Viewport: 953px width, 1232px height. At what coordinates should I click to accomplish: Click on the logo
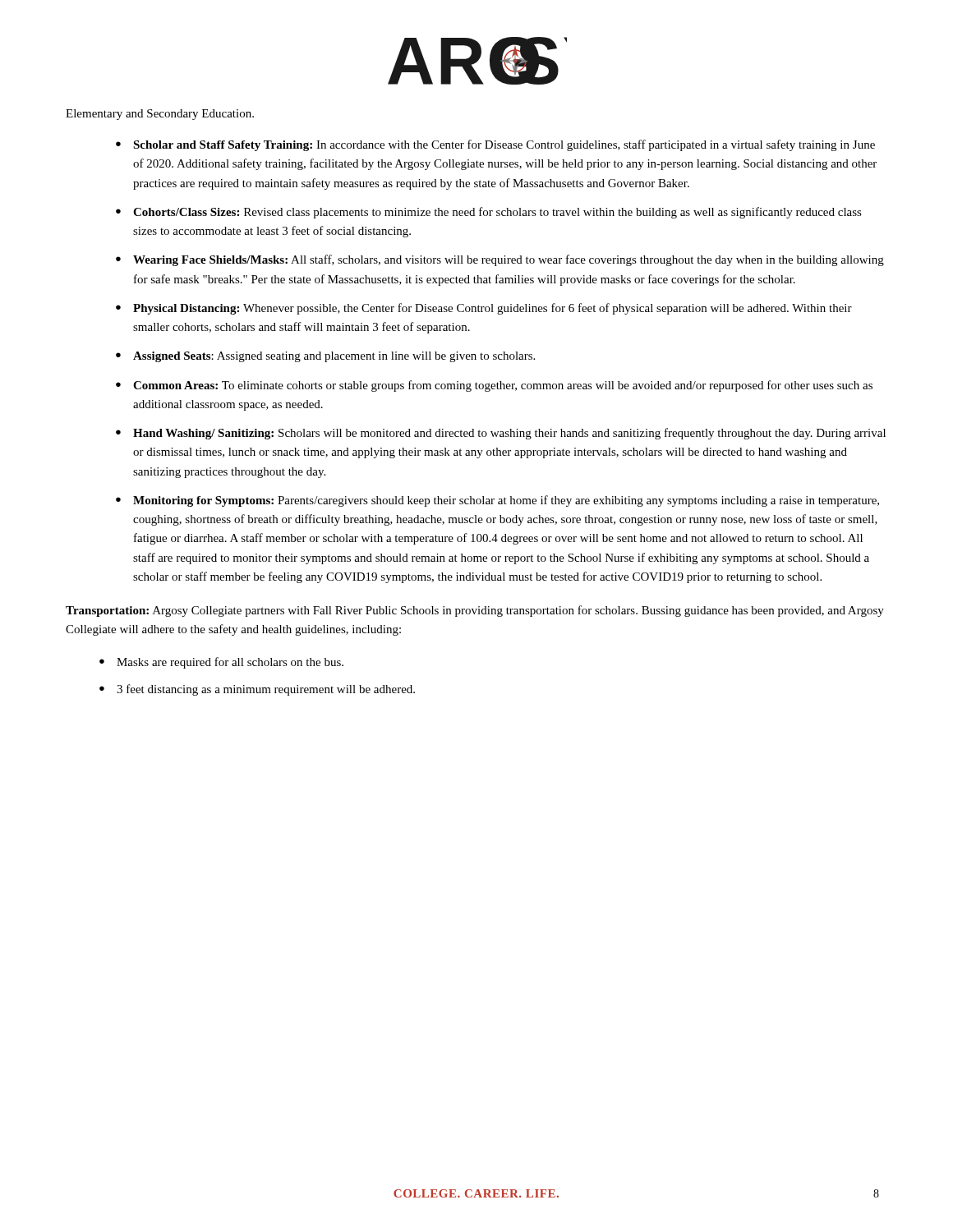[x=476, y=54]
